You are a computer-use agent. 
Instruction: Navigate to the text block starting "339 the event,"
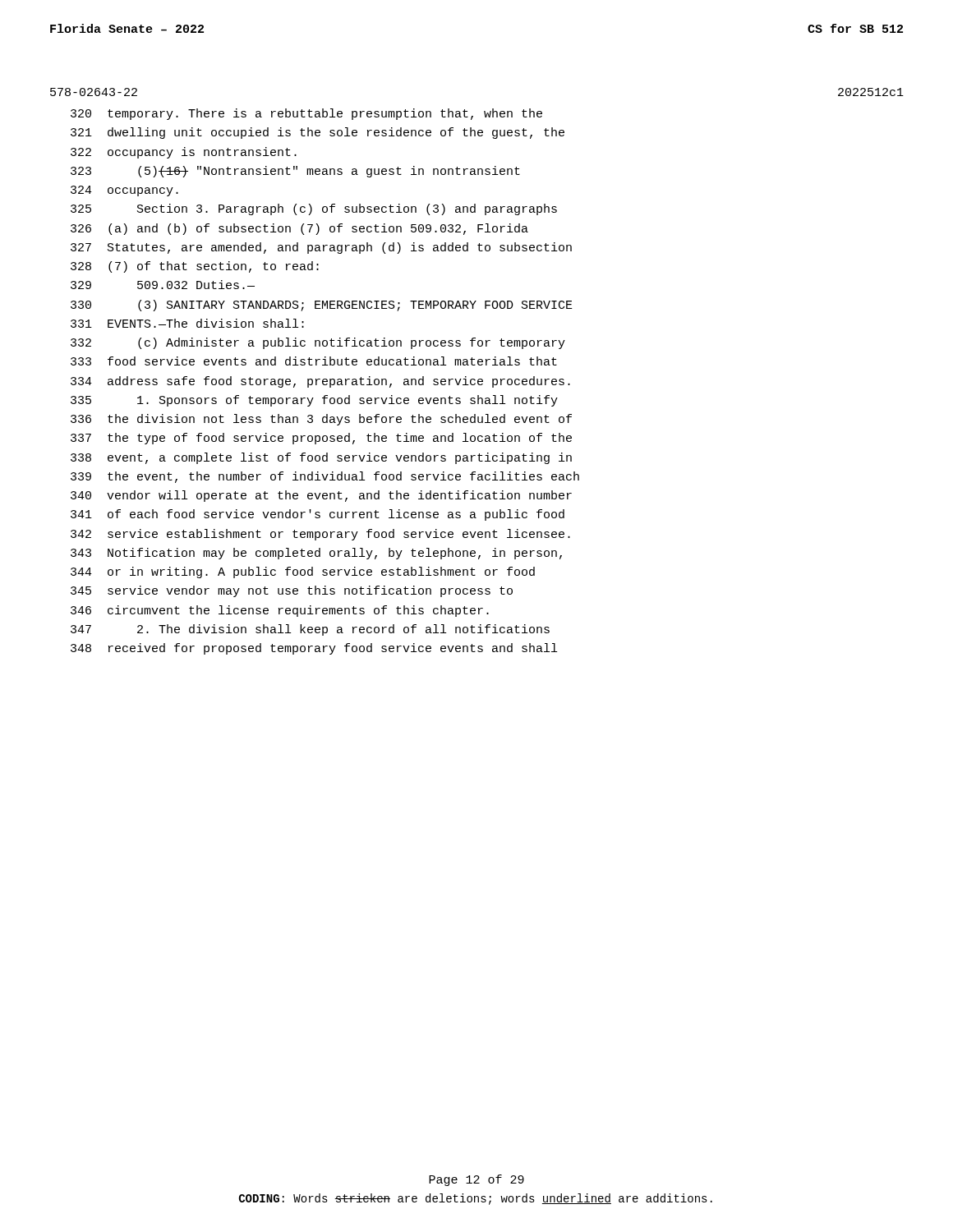[x=476, y=477]
